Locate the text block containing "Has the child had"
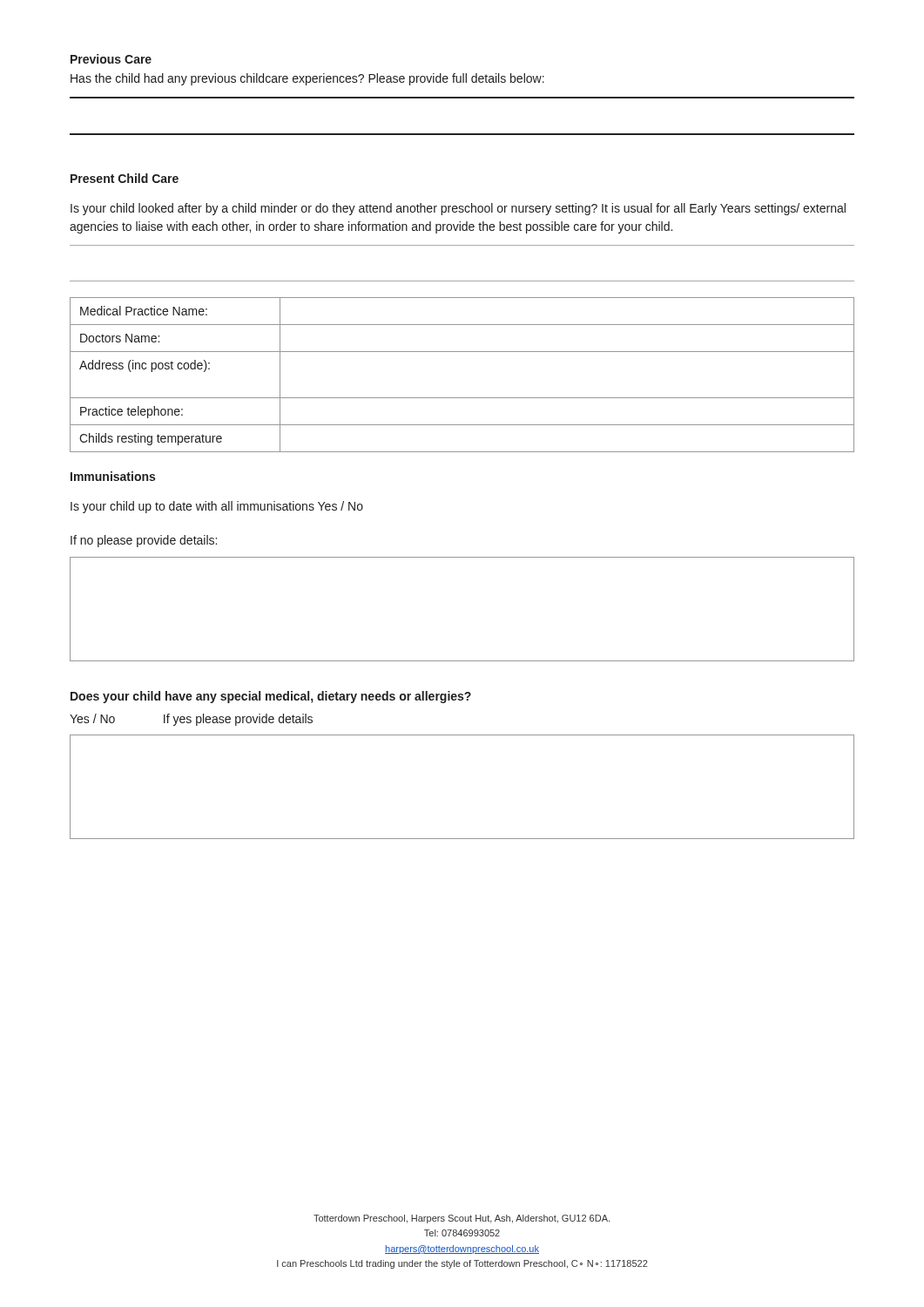This screenshot has height=1307, width=924. tap(307, 78)
